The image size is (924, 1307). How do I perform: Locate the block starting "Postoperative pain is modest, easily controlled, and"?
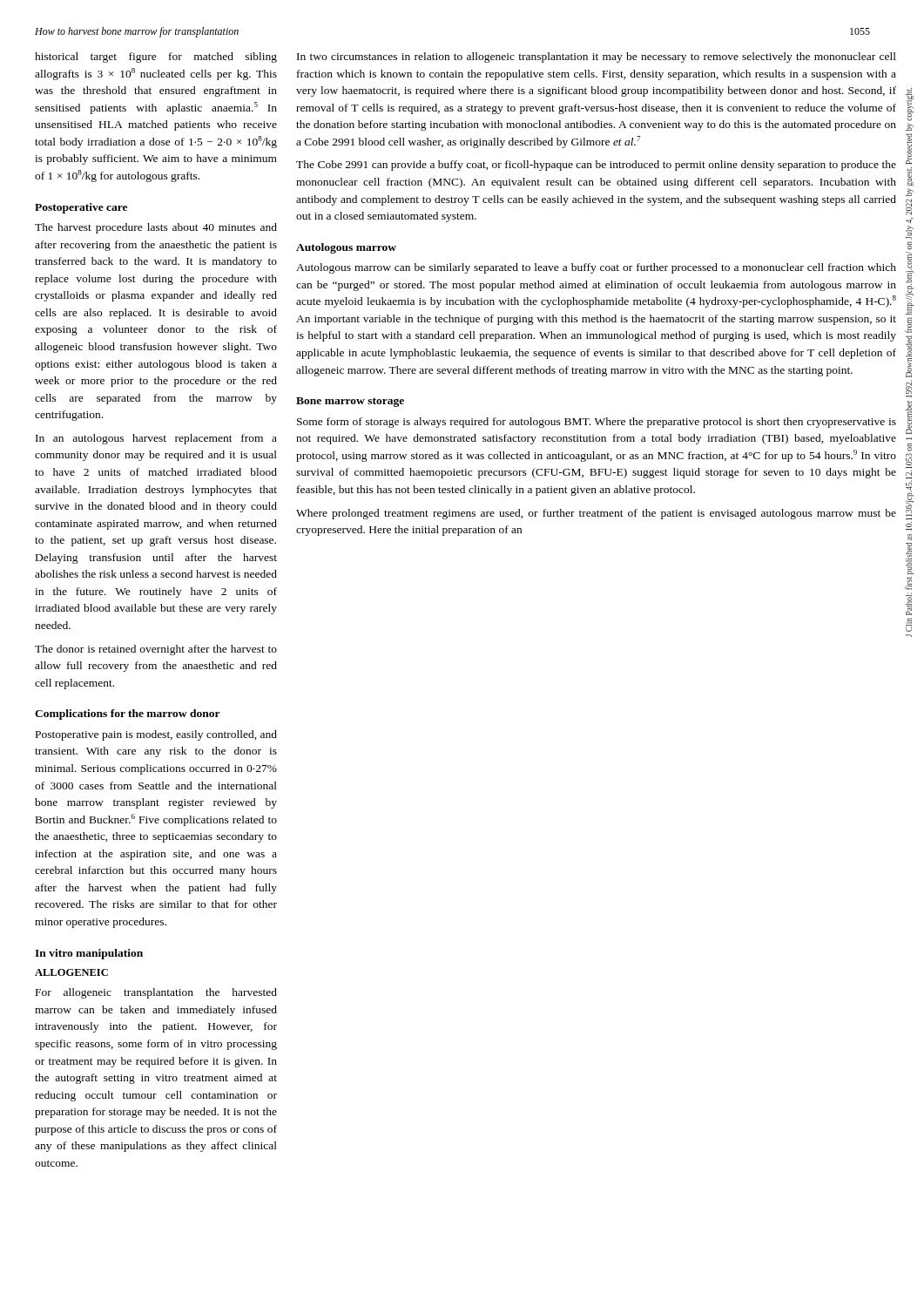(156, 828)
